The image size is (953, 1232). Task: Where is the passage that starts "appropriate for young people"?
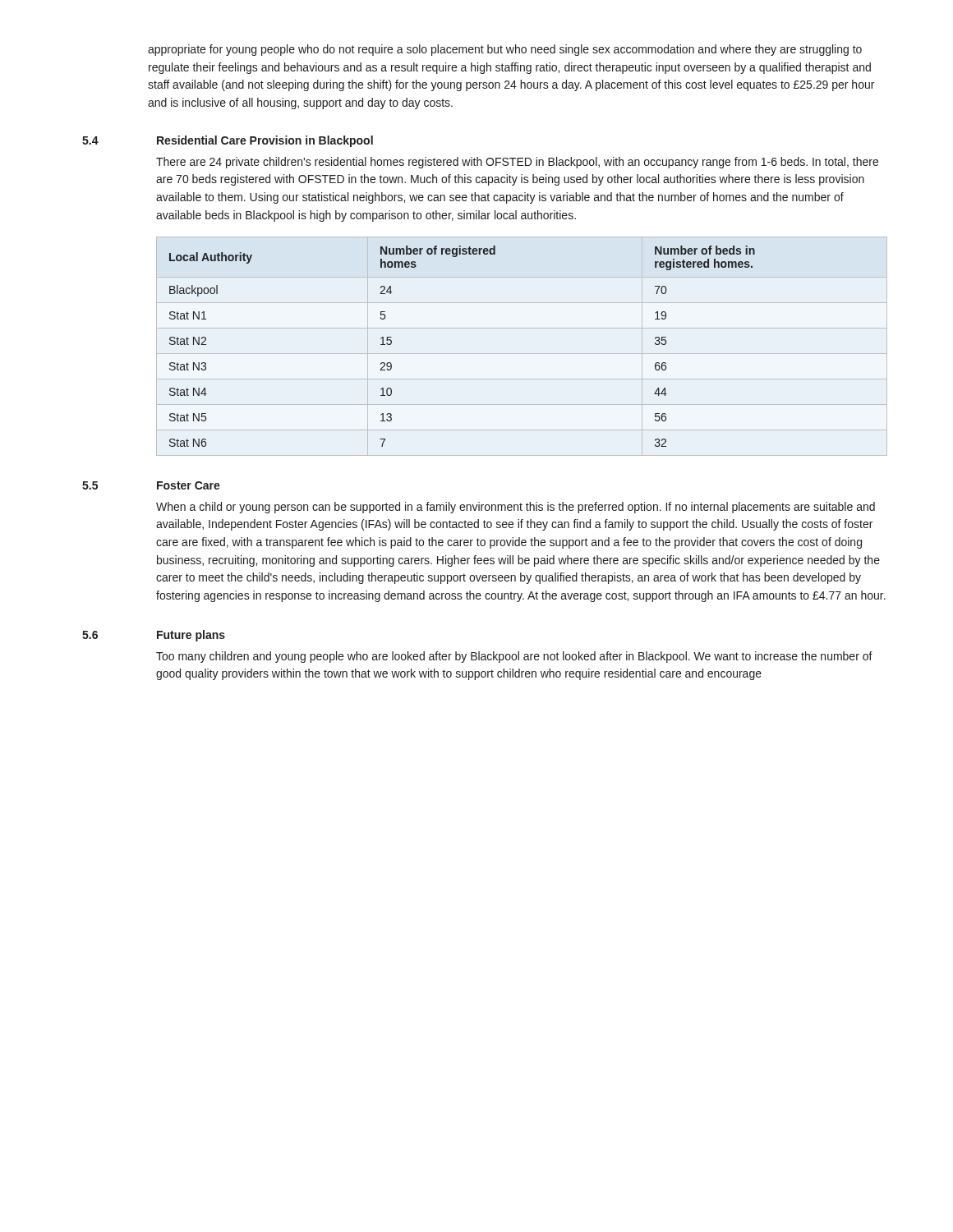pos(511,76)
